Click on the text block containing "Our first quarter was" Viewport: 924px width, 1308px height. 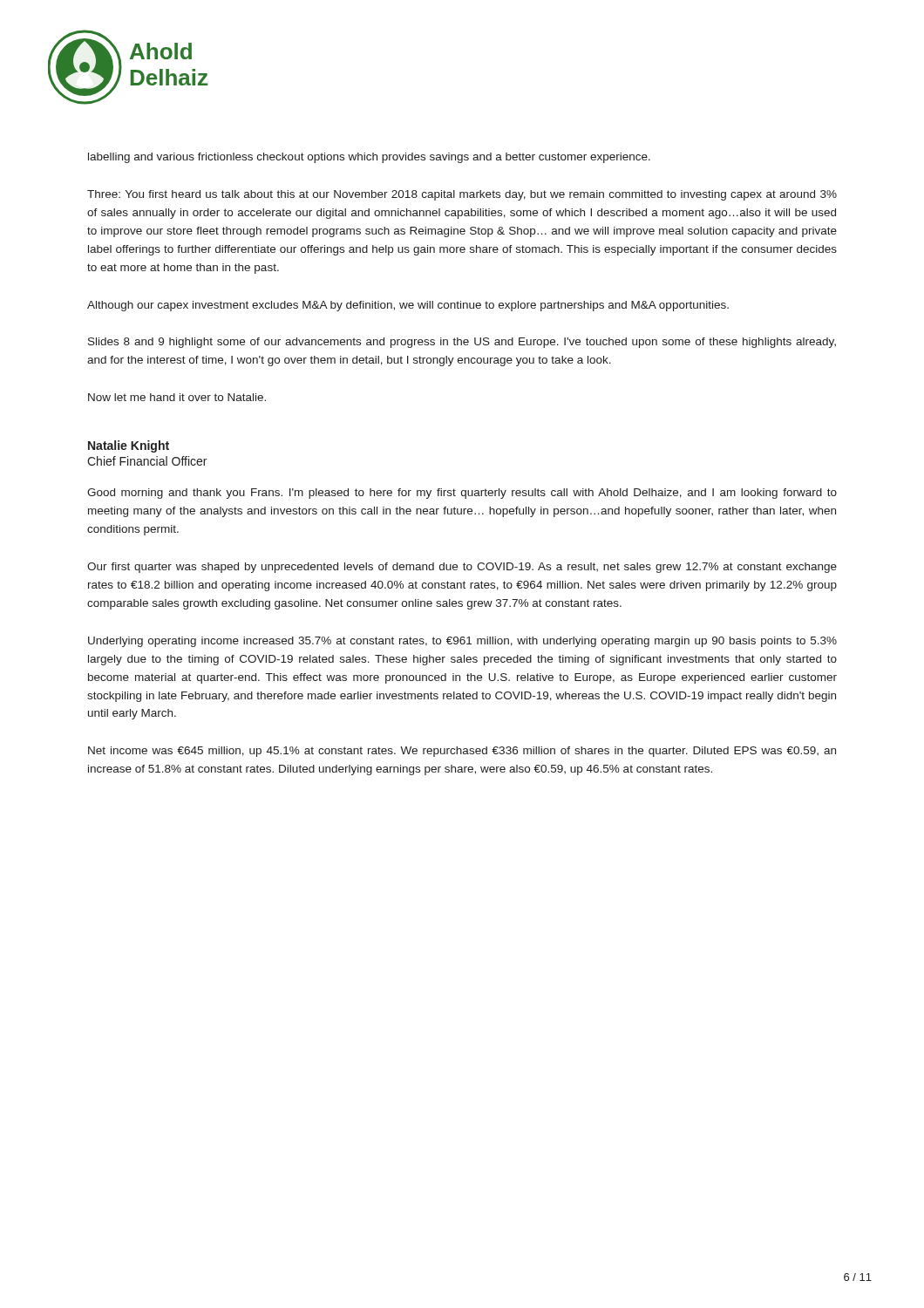462,585
